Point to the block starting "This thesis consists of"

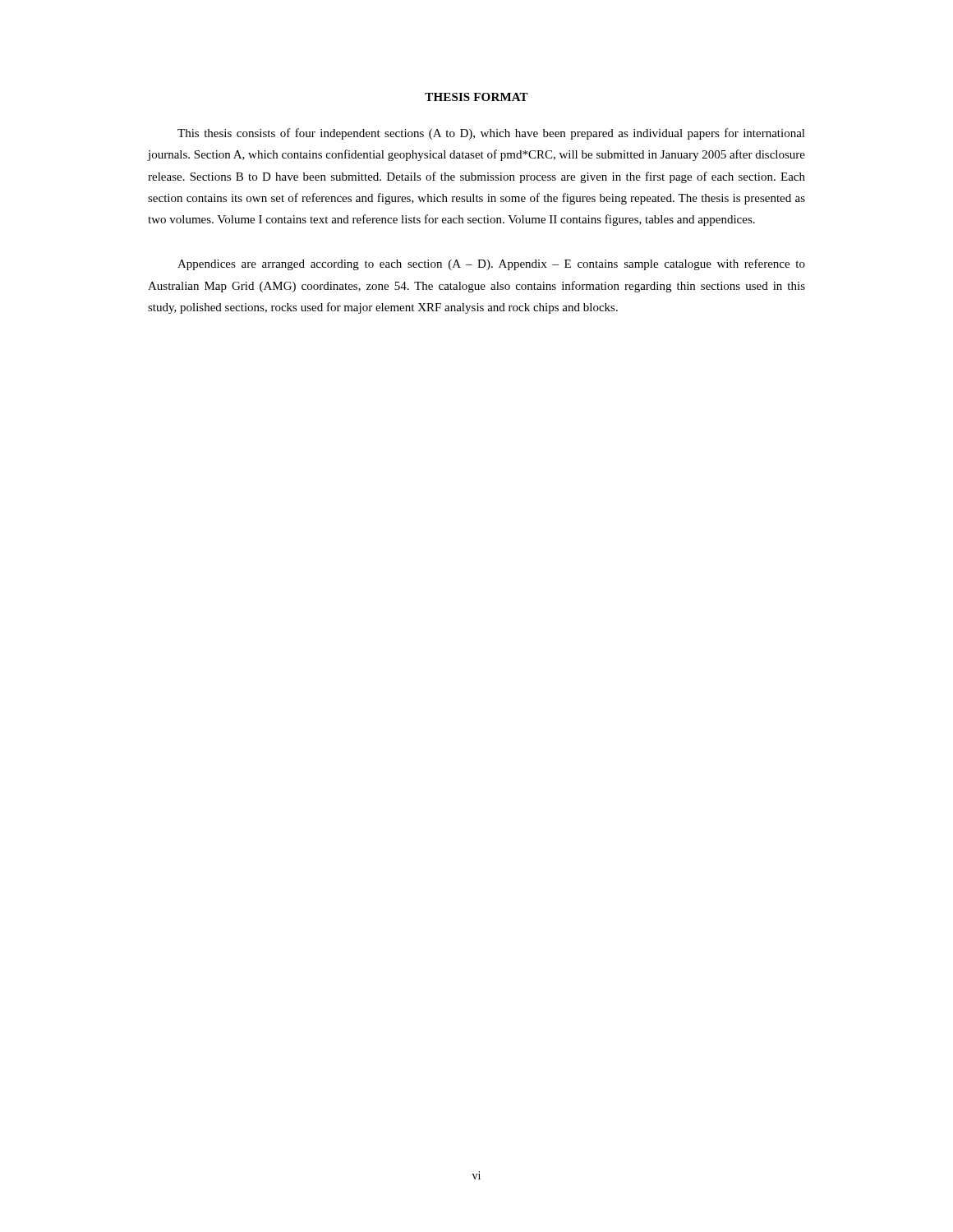coord(476,176)
